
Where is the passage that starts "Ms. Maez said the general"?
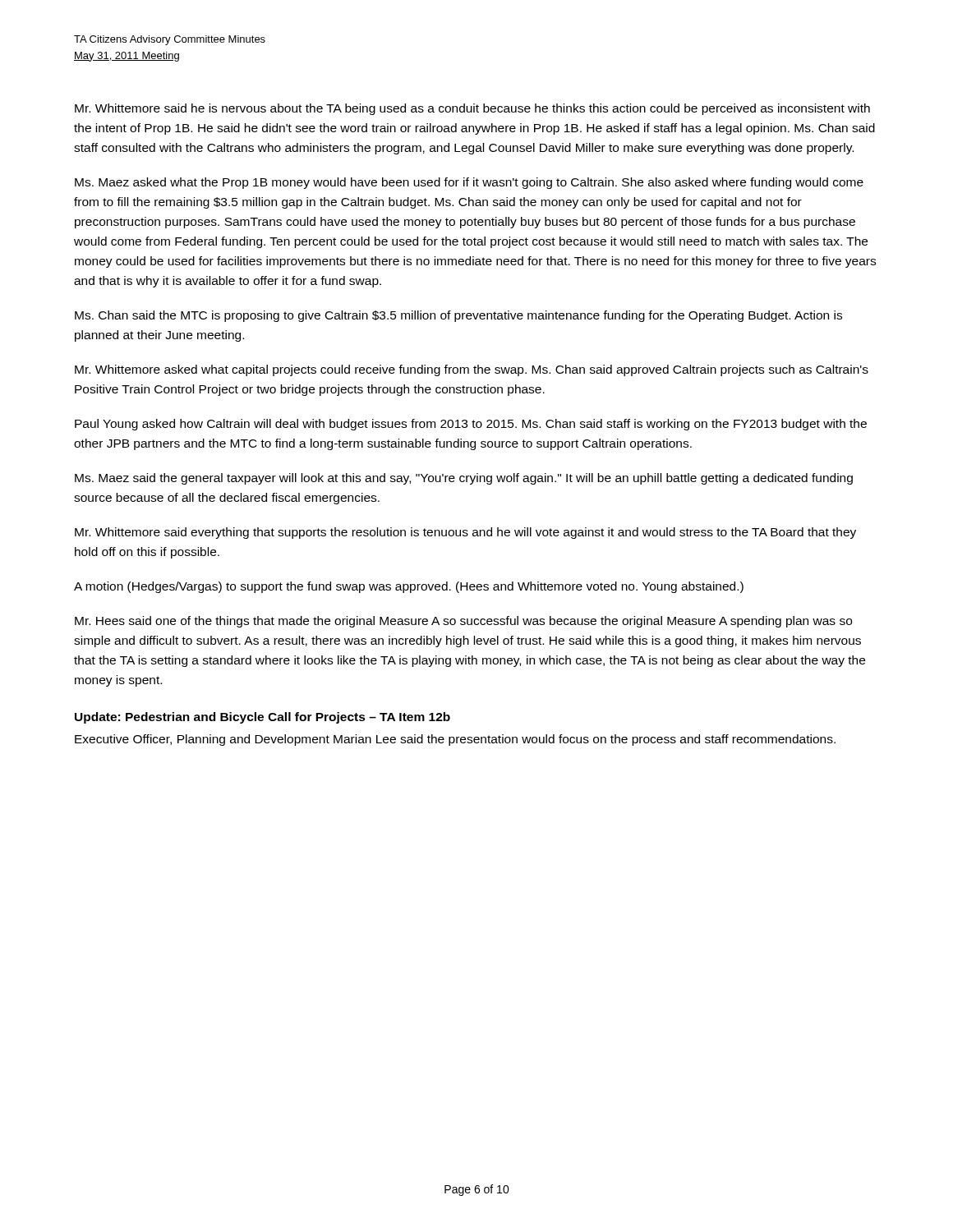[464, 488]
